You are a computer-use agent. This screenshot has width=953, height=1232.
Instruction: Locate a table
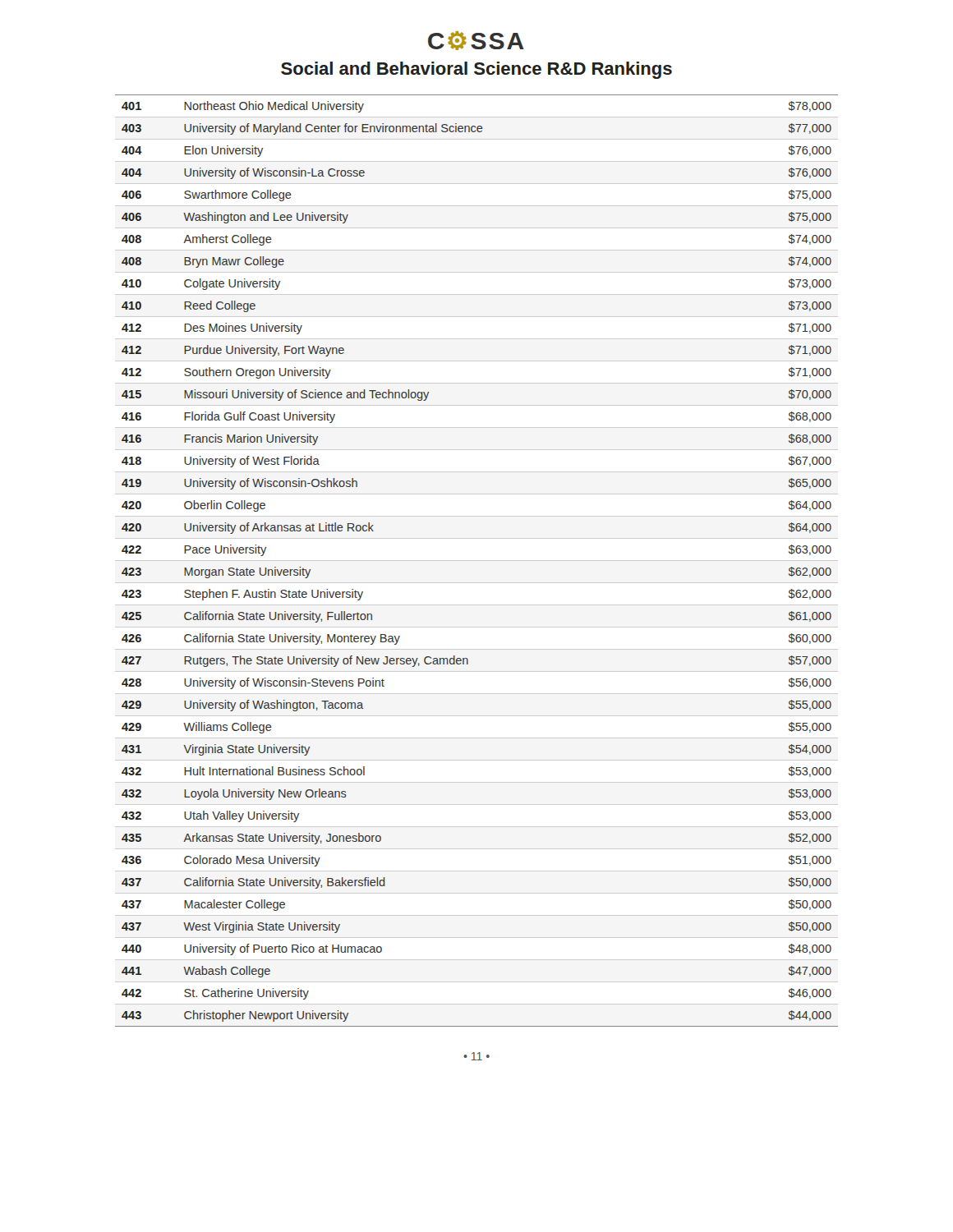476,561
